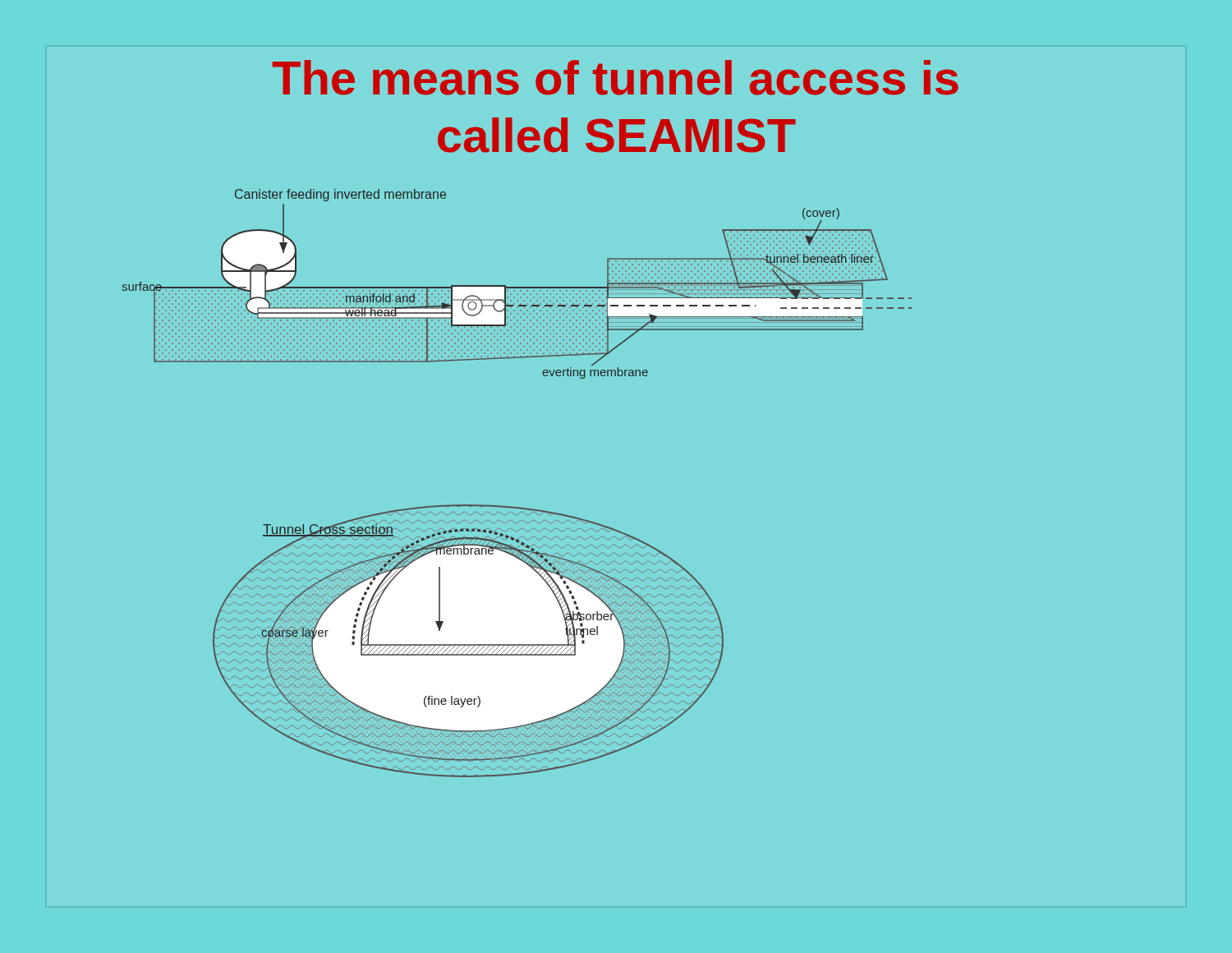1232x953 pixels.
Task: Click on the engineering diagram
Action: coord(563,501)
